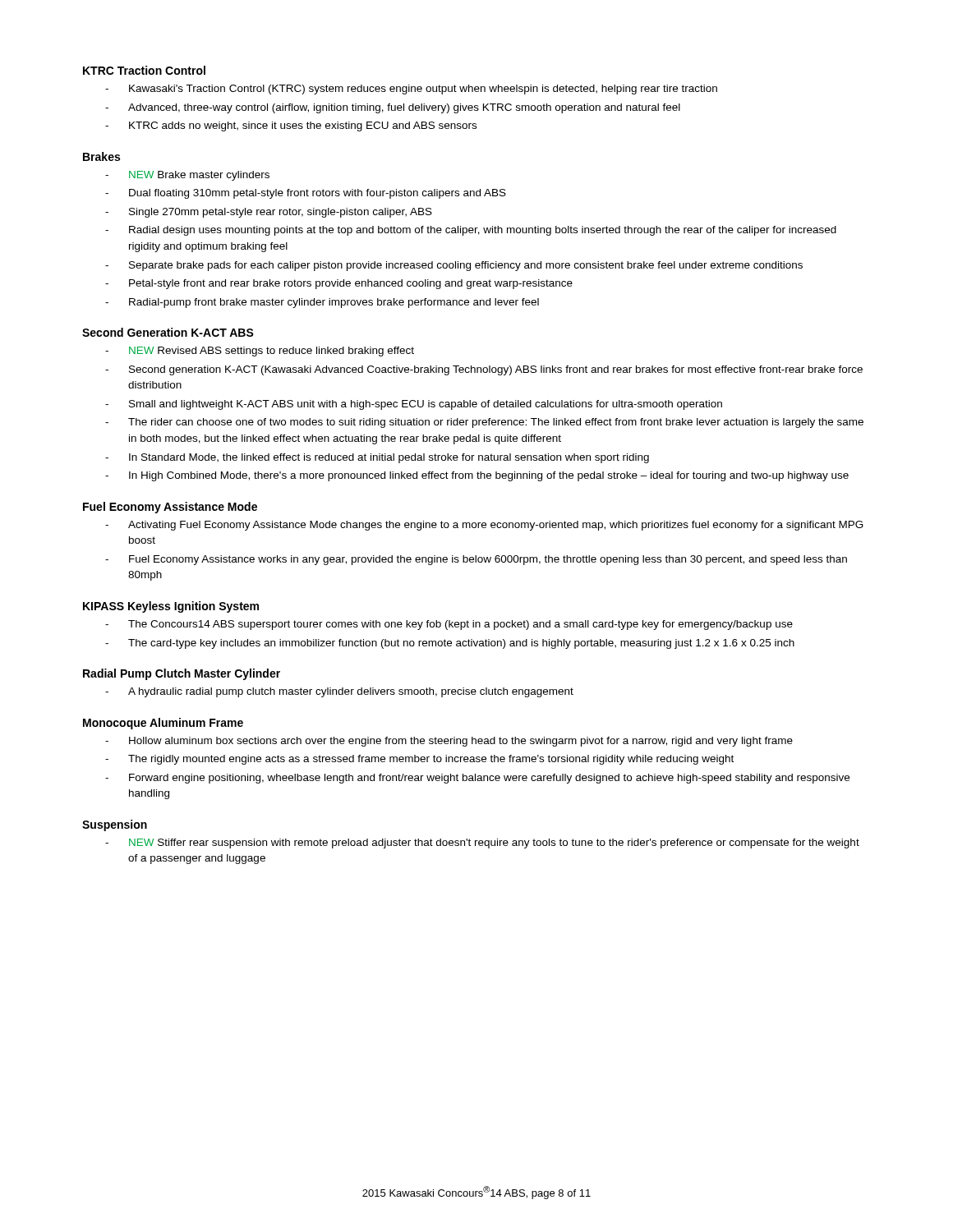Point to the block beginning "- In Standard Mode, the linked effect is"

476,457
